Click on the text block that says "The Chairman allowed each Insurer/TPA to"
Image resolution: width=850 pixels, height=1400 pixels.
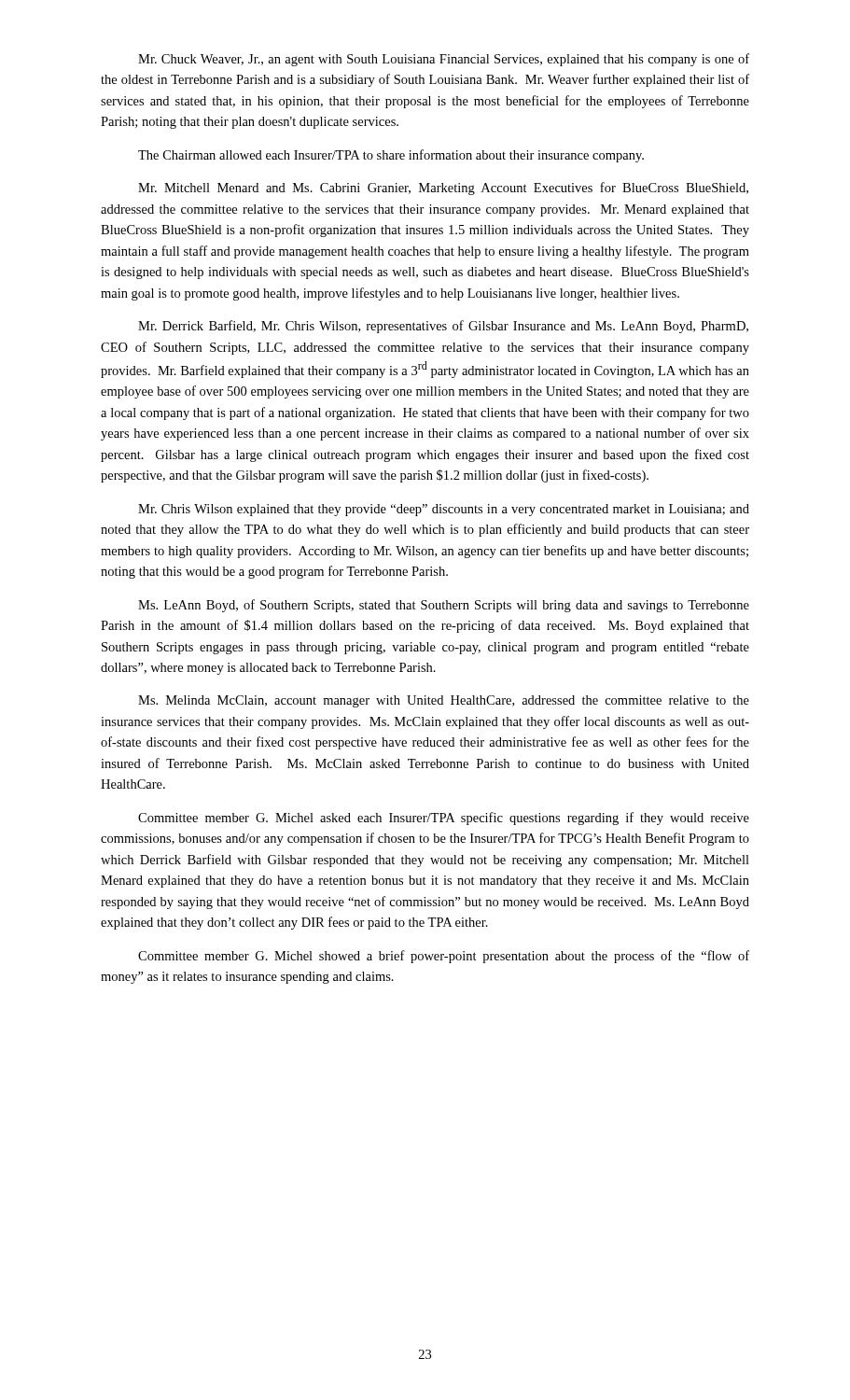point(425,155)
